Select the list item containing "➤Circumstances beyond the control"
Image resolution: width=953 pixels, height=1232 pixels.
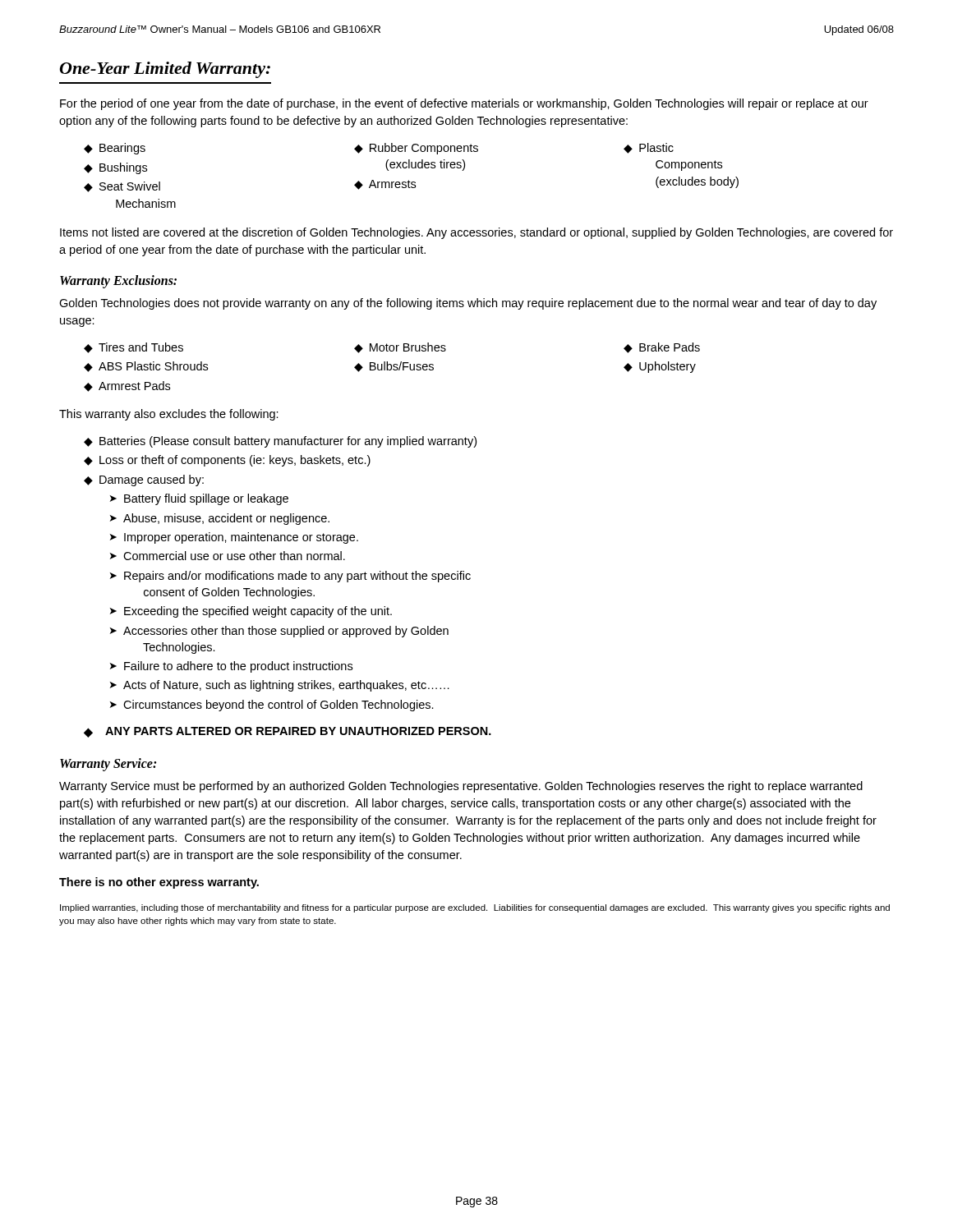[x=271, y=705]
